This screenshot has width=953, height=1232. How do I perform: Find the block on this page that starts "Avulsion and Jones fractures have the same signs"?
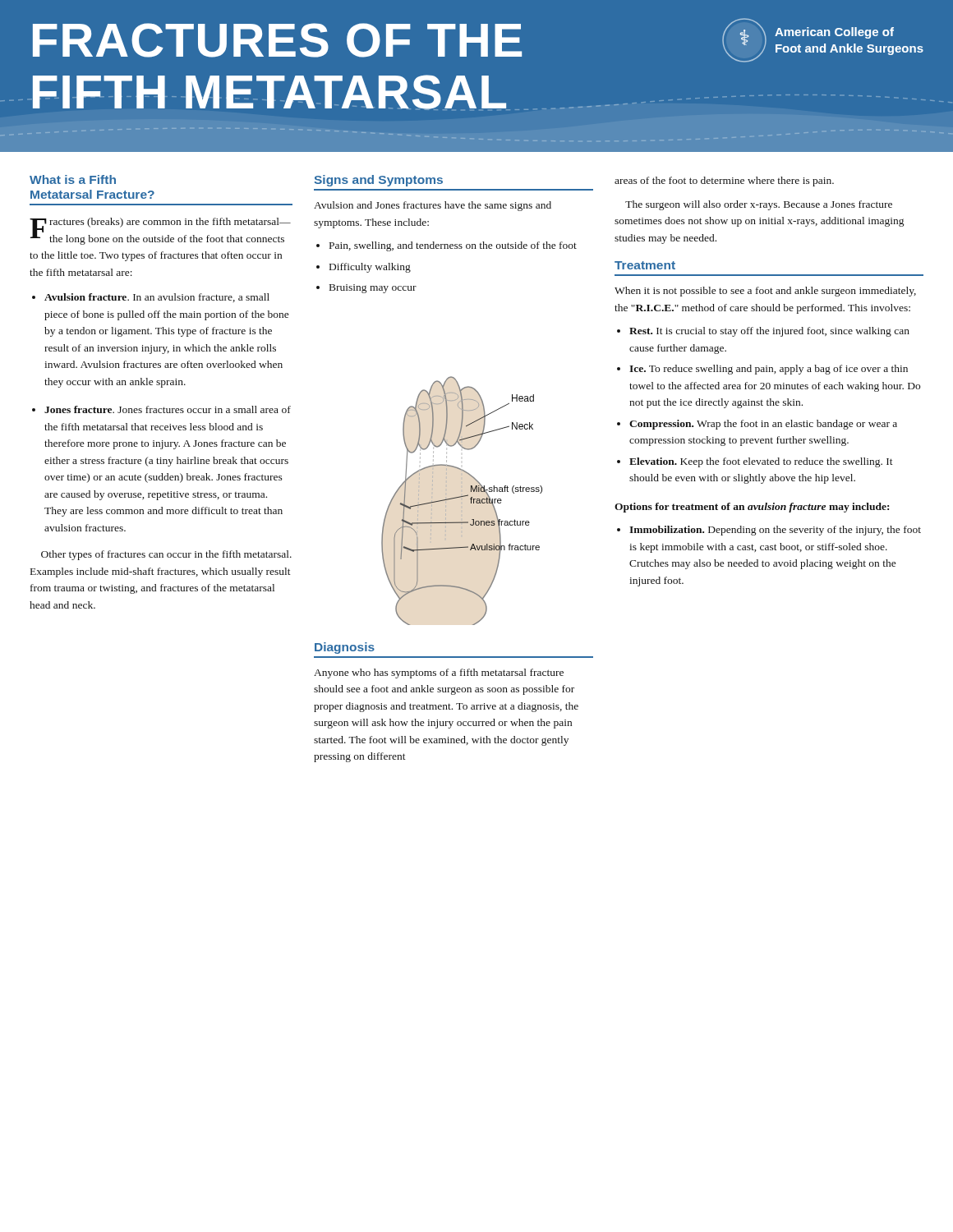pyautogui.click(x=453, y=214)
